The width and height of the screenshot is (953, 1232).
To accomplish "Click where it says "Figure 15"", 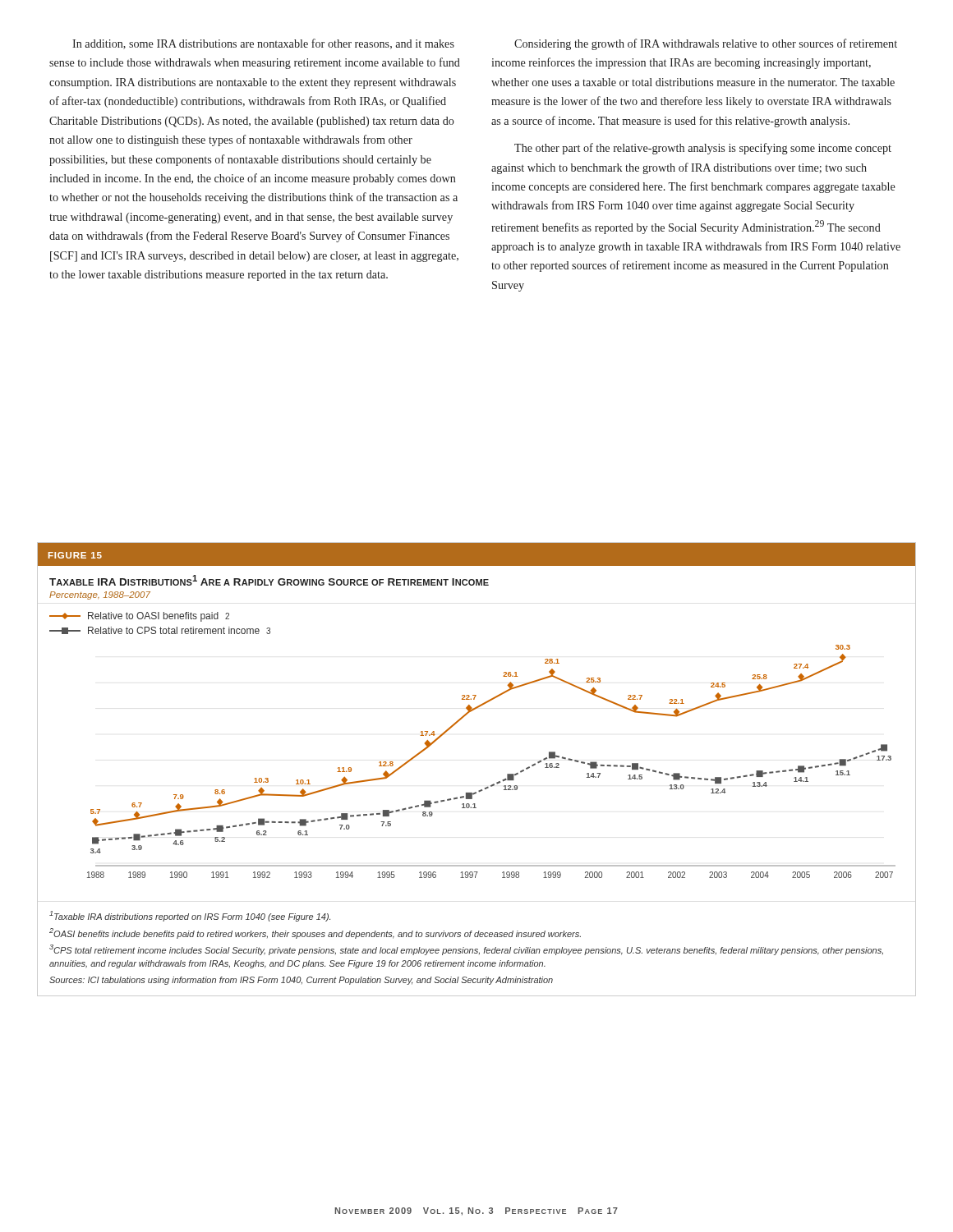I will point(75,555).
